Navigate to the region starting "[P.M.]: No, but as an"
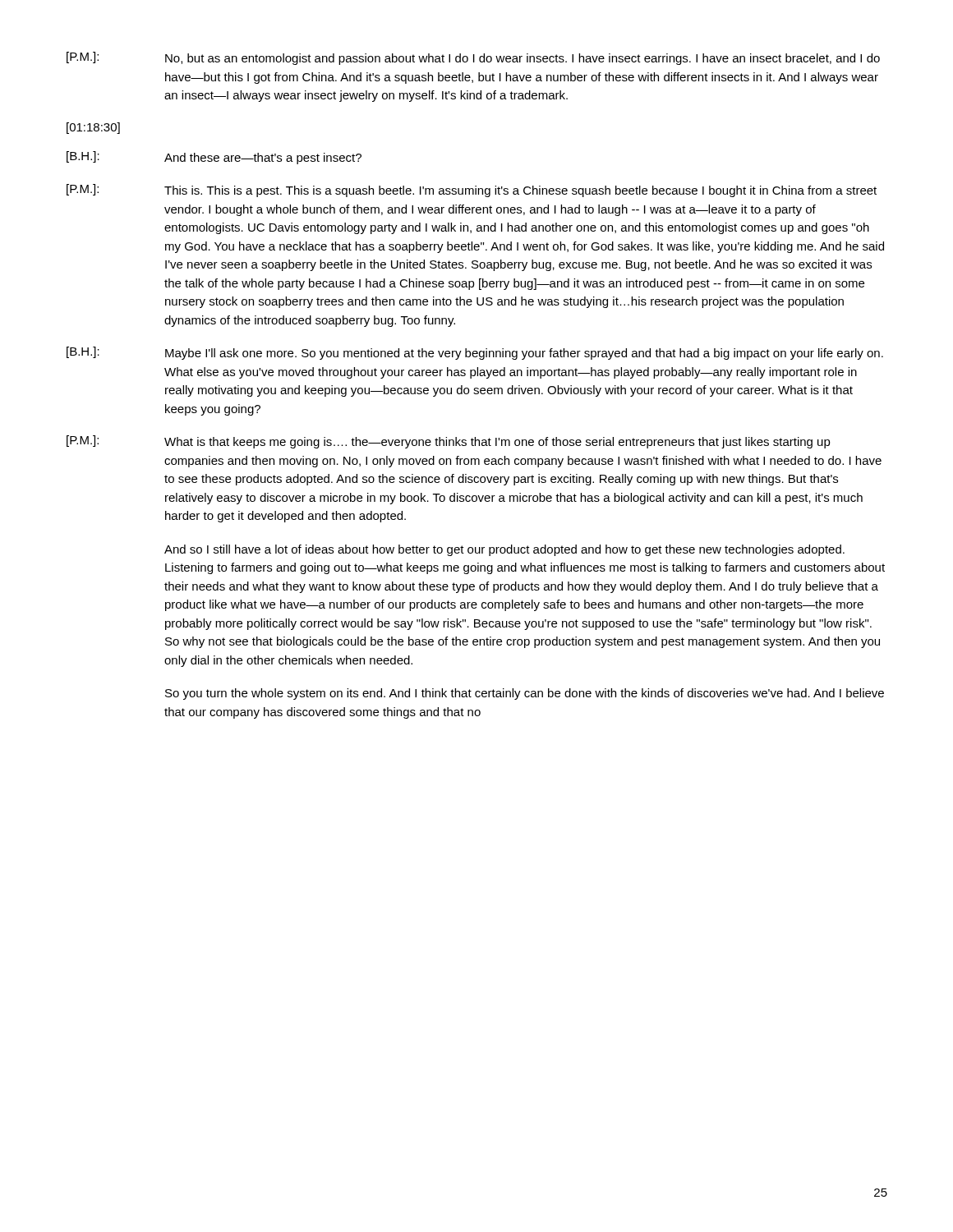953x1232 pixels. (476, 77)
